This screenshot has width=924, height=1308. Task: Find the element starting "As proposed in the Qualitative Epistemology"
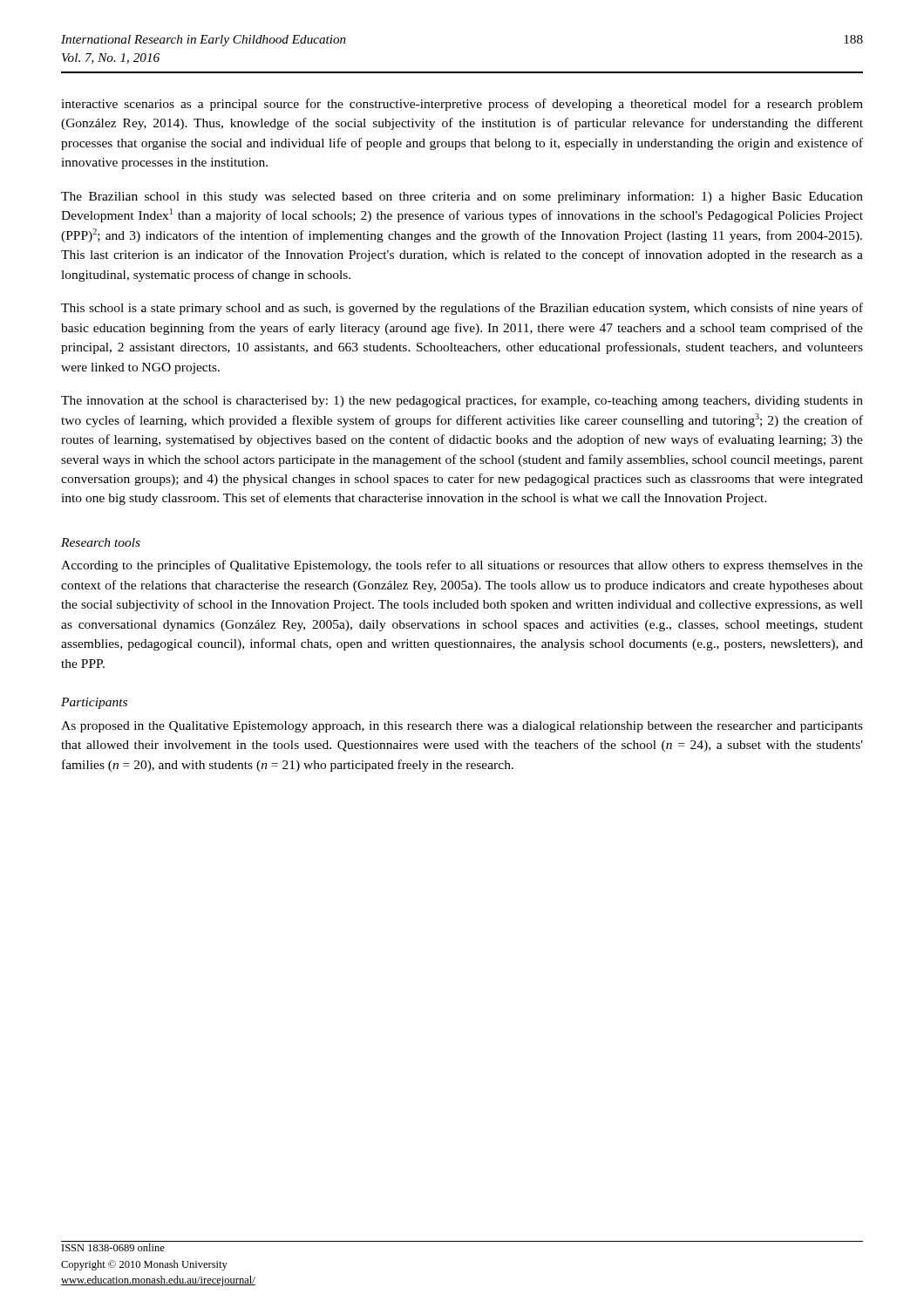coord(462,744)
